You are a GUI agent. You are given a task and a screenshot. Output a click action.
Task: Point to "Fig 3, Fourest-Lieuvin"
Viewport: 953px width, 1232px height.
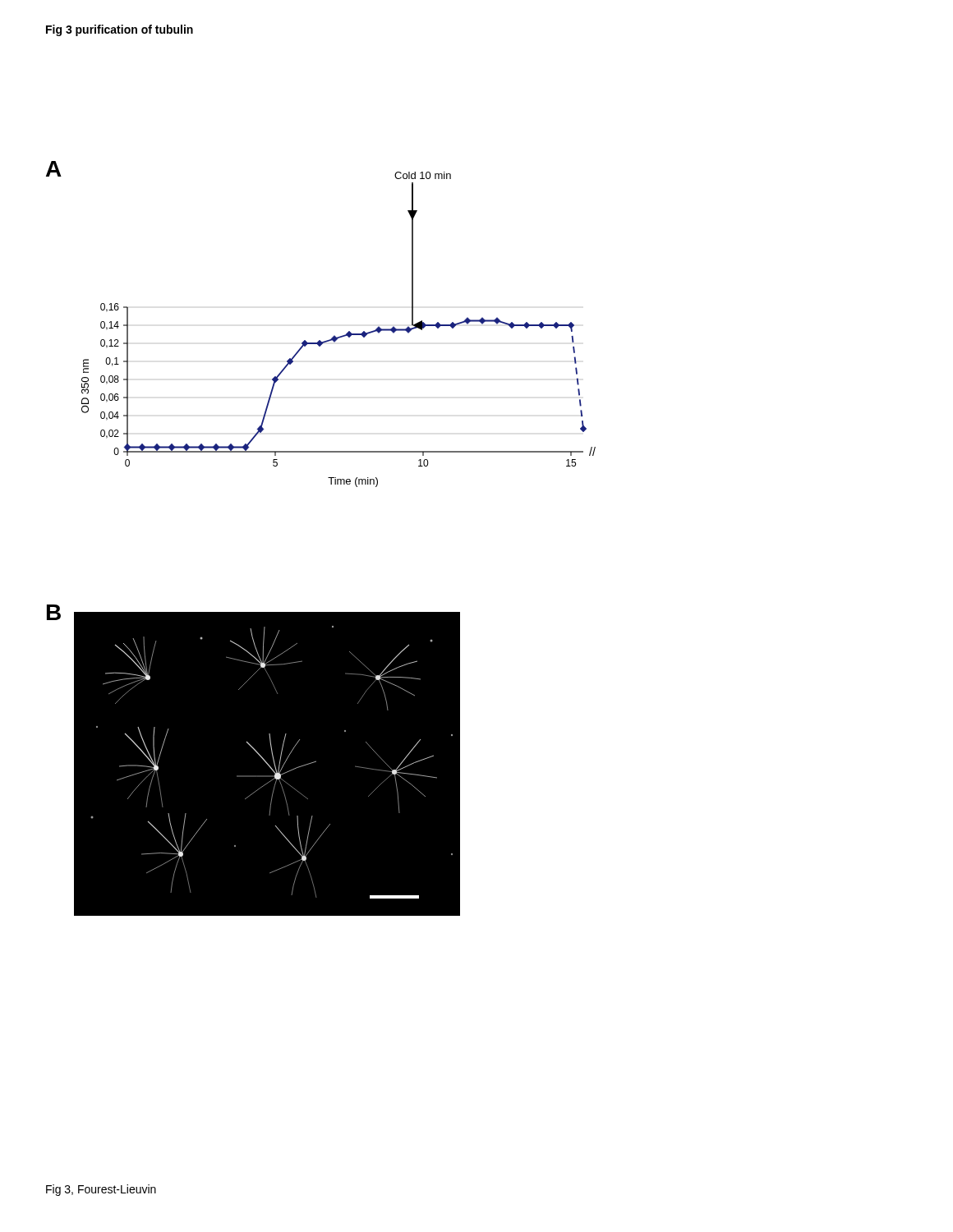[101, 1189]
